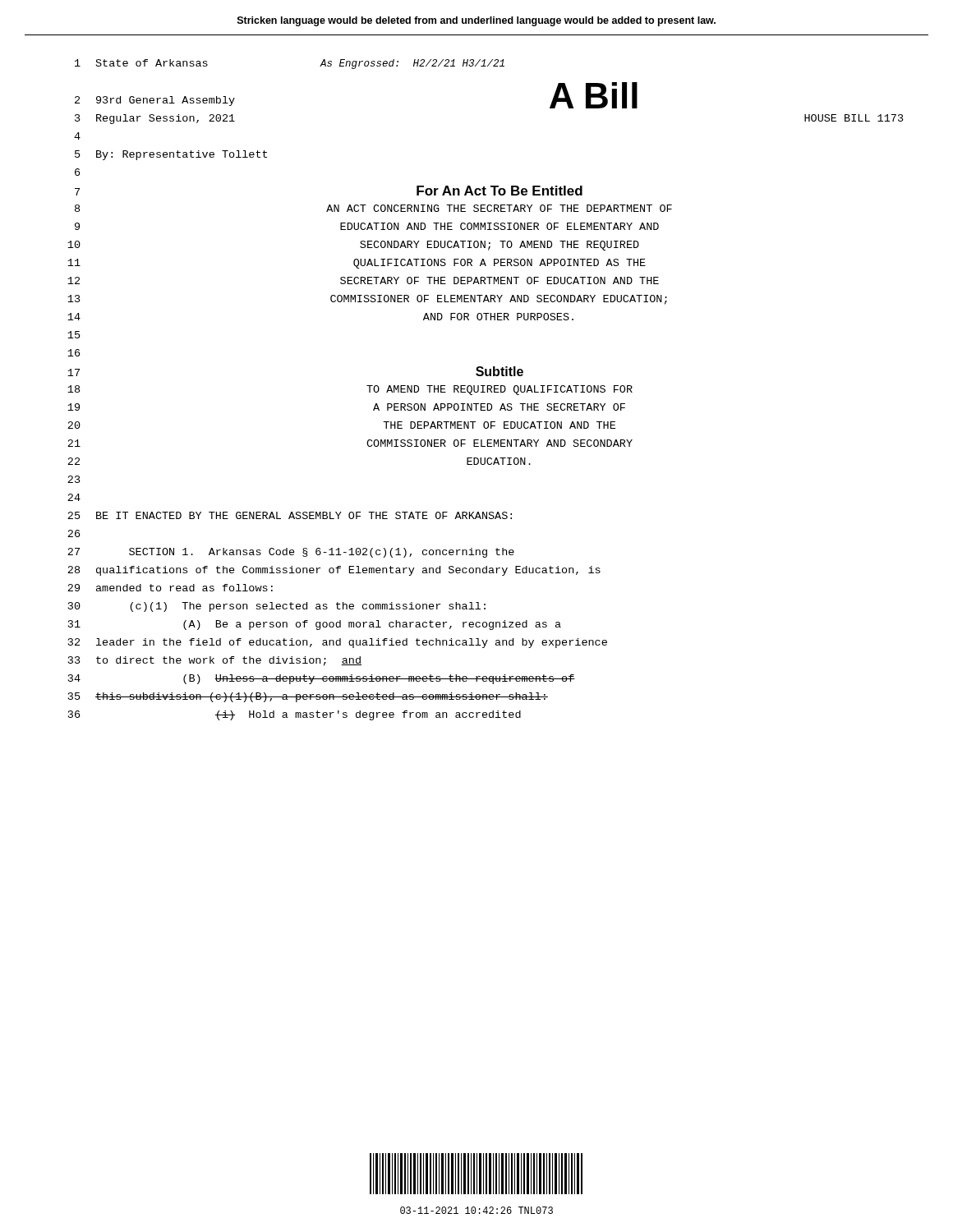Point to the block beginning "36 (i) Hold a master's"

tap(476, 715)
